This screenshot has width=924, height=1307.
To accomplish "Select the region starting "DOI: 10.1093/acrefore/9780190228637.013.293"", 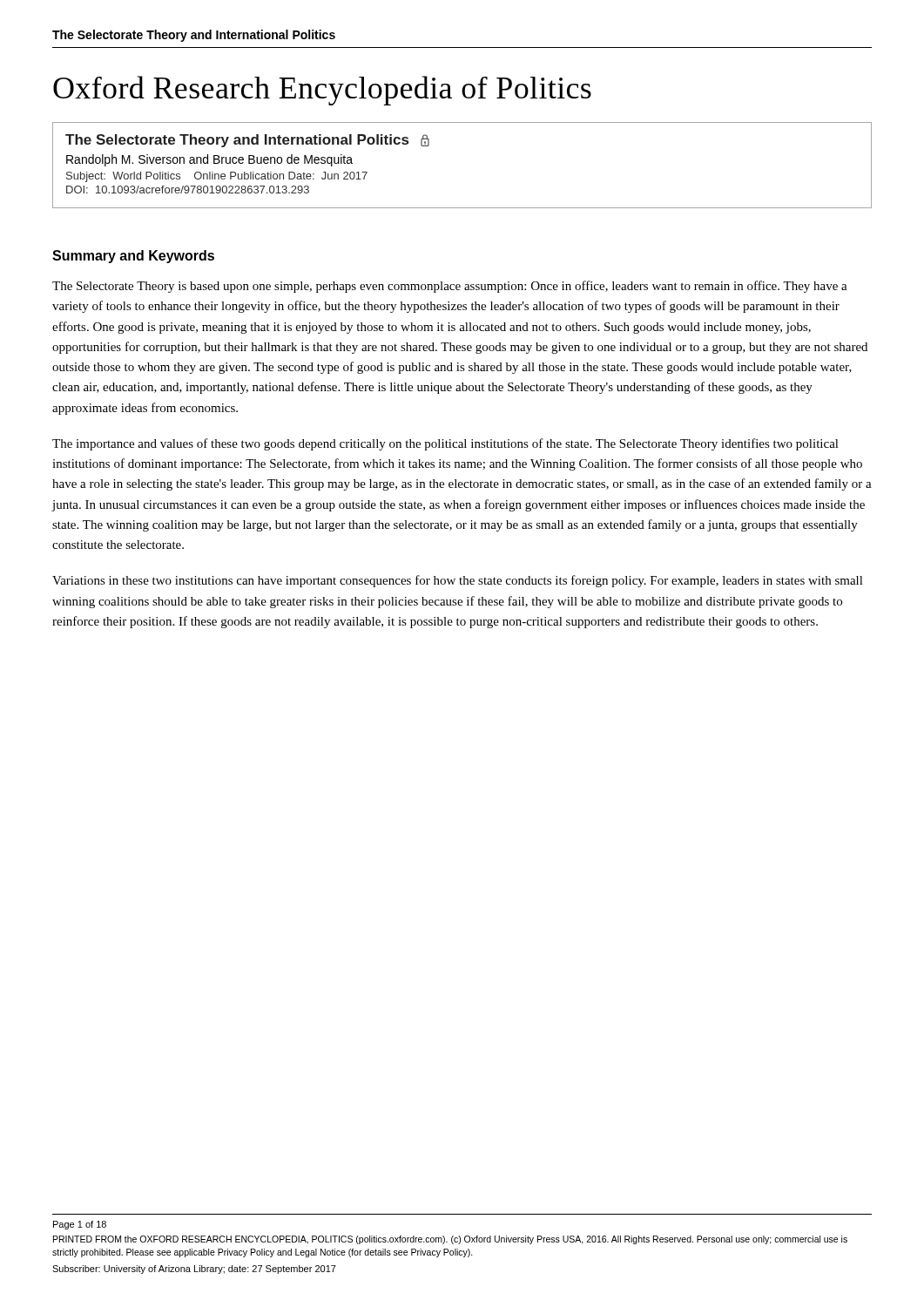I will pyautogui.click(x=187, y=190).
